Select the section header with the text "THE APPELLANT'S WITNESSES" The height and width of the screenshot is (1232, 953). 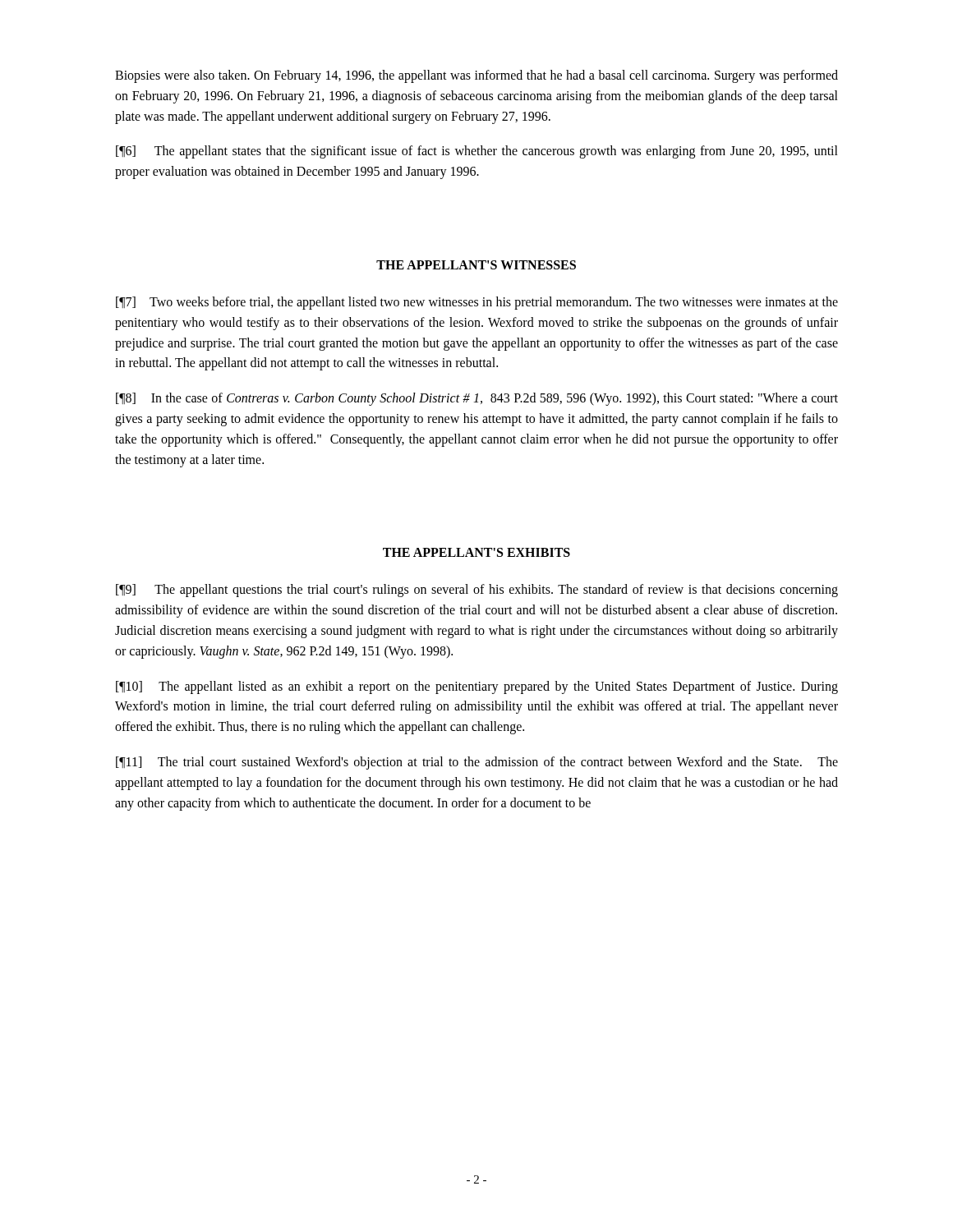[x=476, y=265]
